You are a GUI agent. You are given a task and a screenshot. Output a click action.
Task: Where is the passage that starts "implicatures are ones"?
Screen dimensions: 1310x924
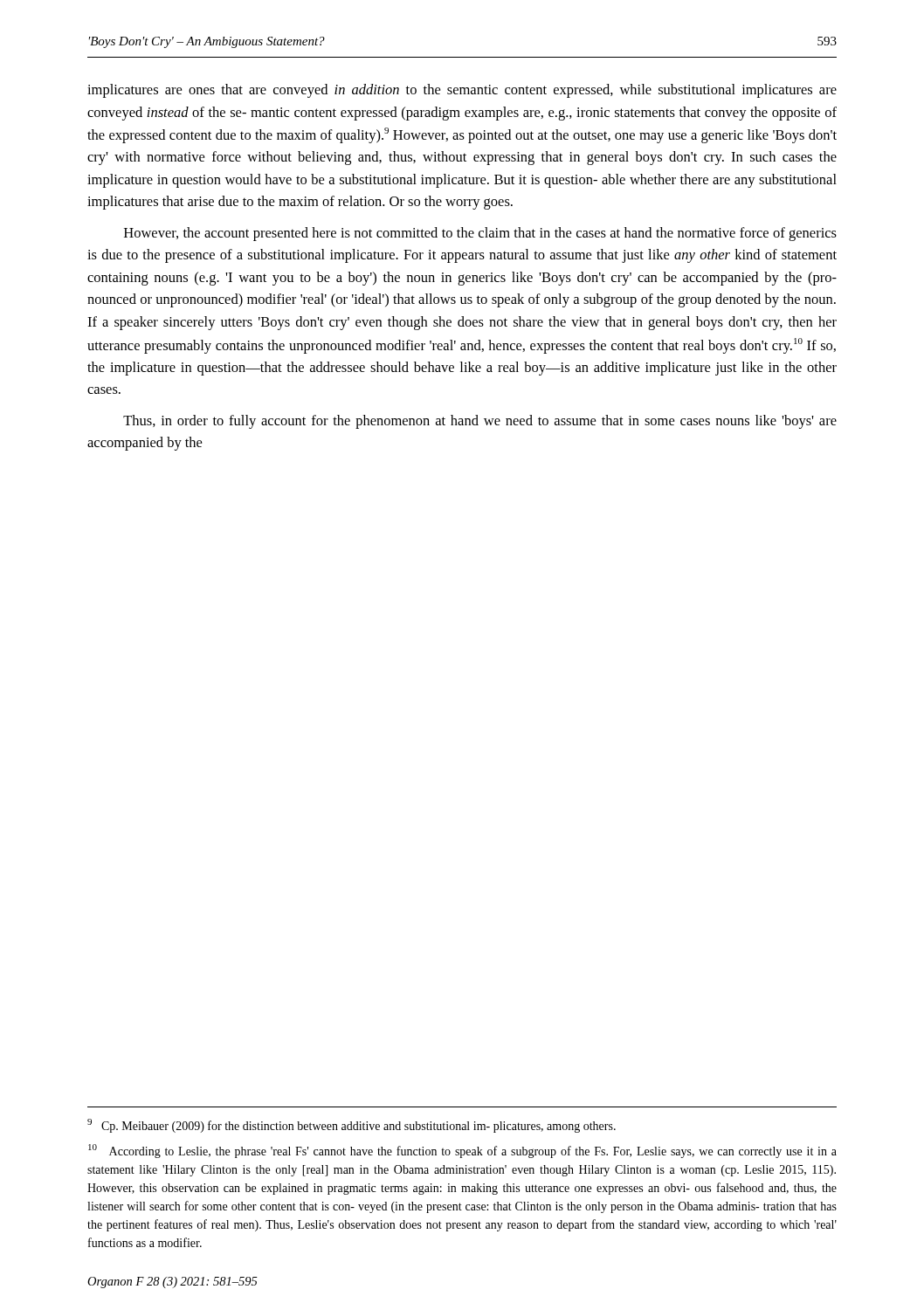(x=462, y=146)
